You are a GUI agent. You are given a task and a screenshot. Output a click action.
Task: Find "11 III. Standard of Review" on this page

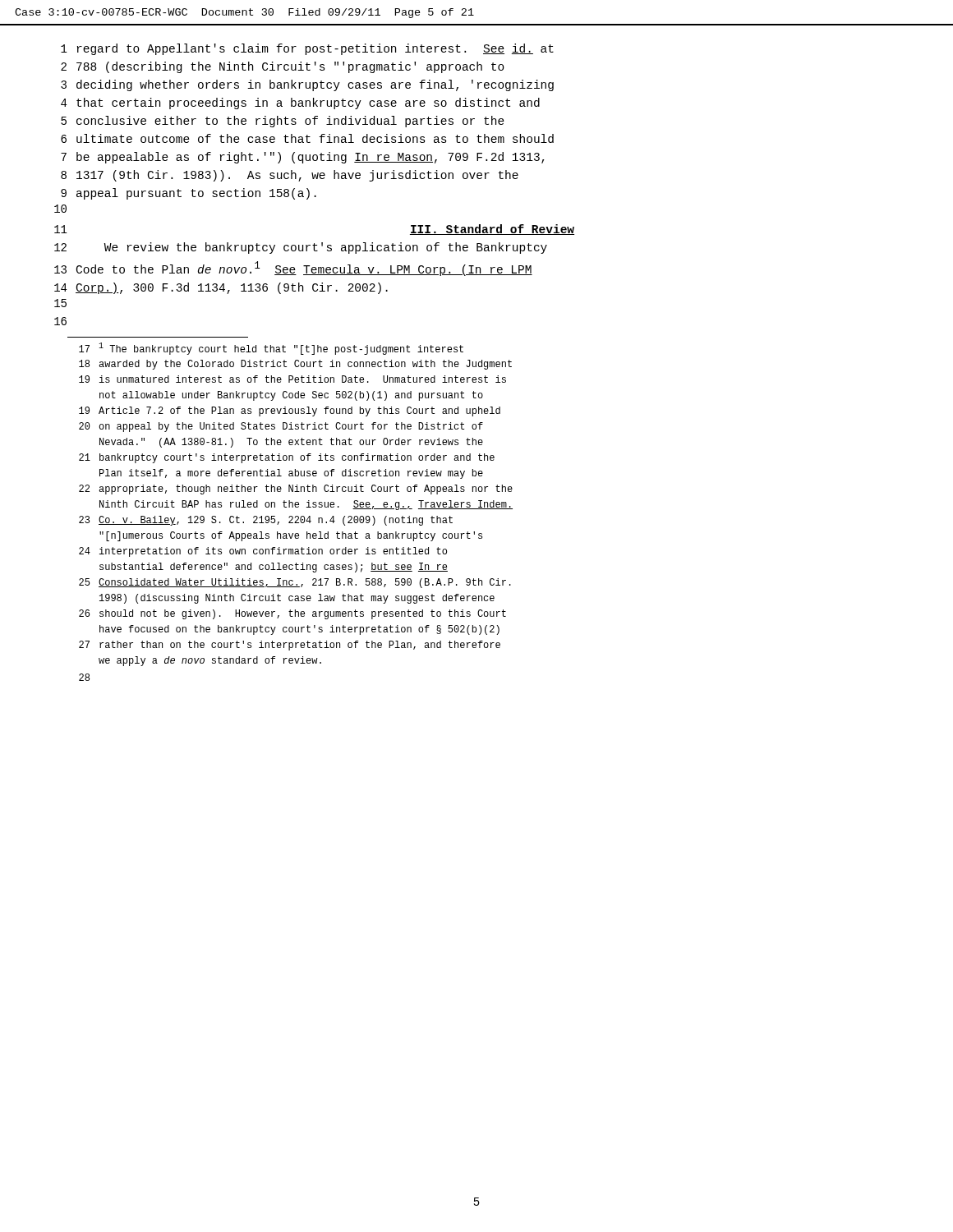click(476, 230)
